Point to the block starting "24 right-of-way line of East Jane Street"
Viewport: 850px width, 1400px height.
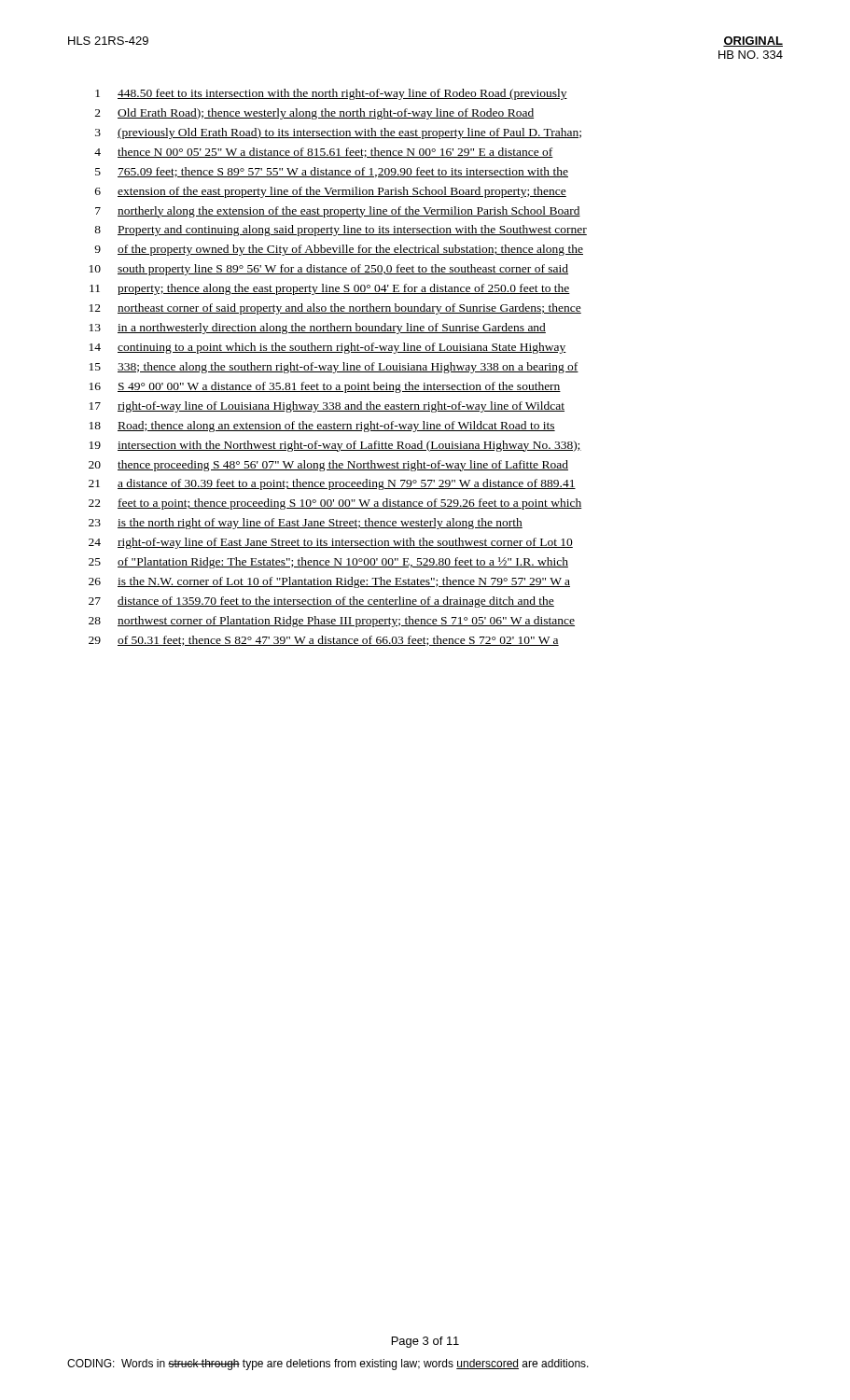pos(425,543)
